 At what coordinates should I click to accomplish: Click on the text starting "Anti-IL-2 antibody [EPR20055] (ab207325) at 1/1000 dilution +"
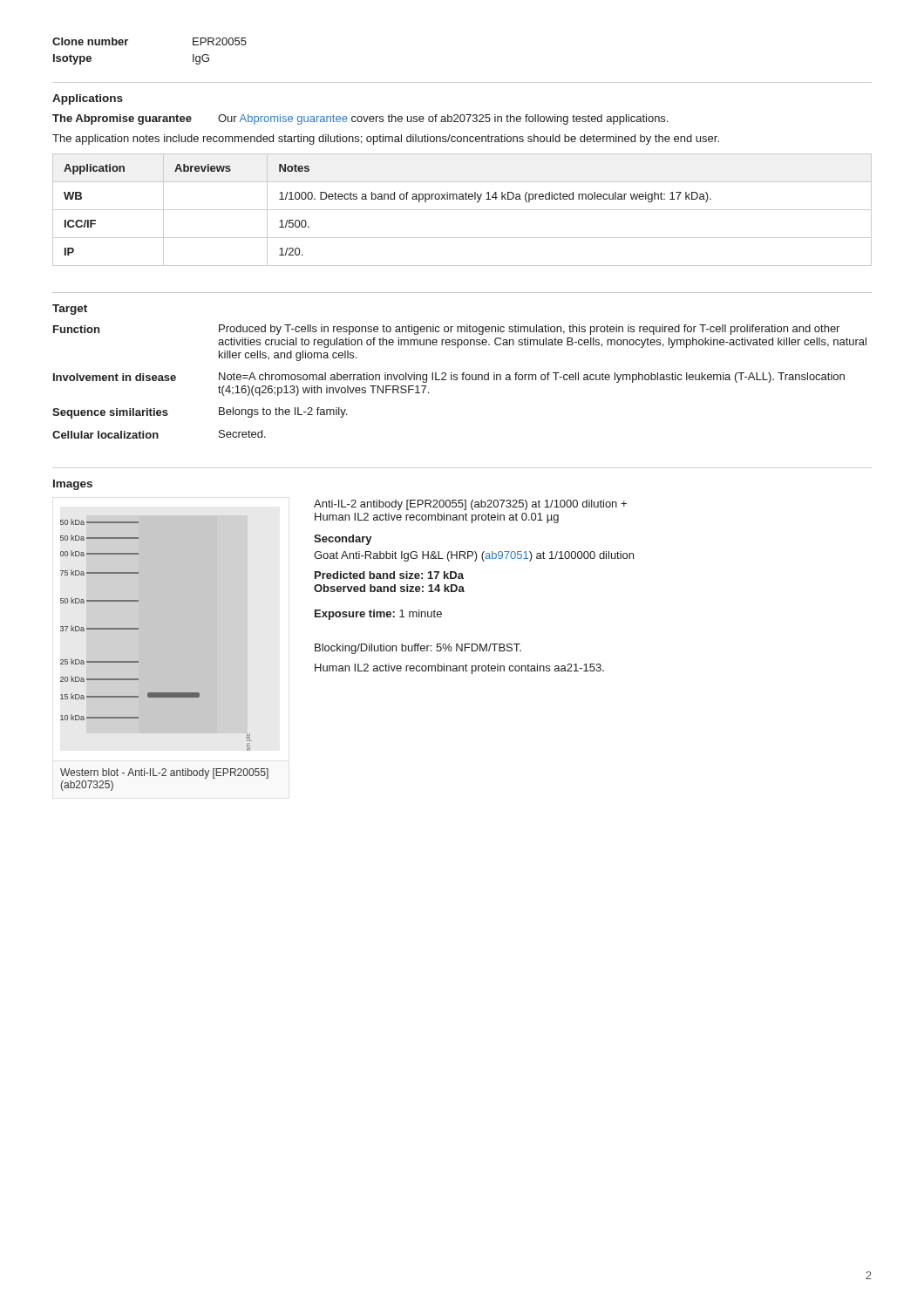[x=470, y=505]
